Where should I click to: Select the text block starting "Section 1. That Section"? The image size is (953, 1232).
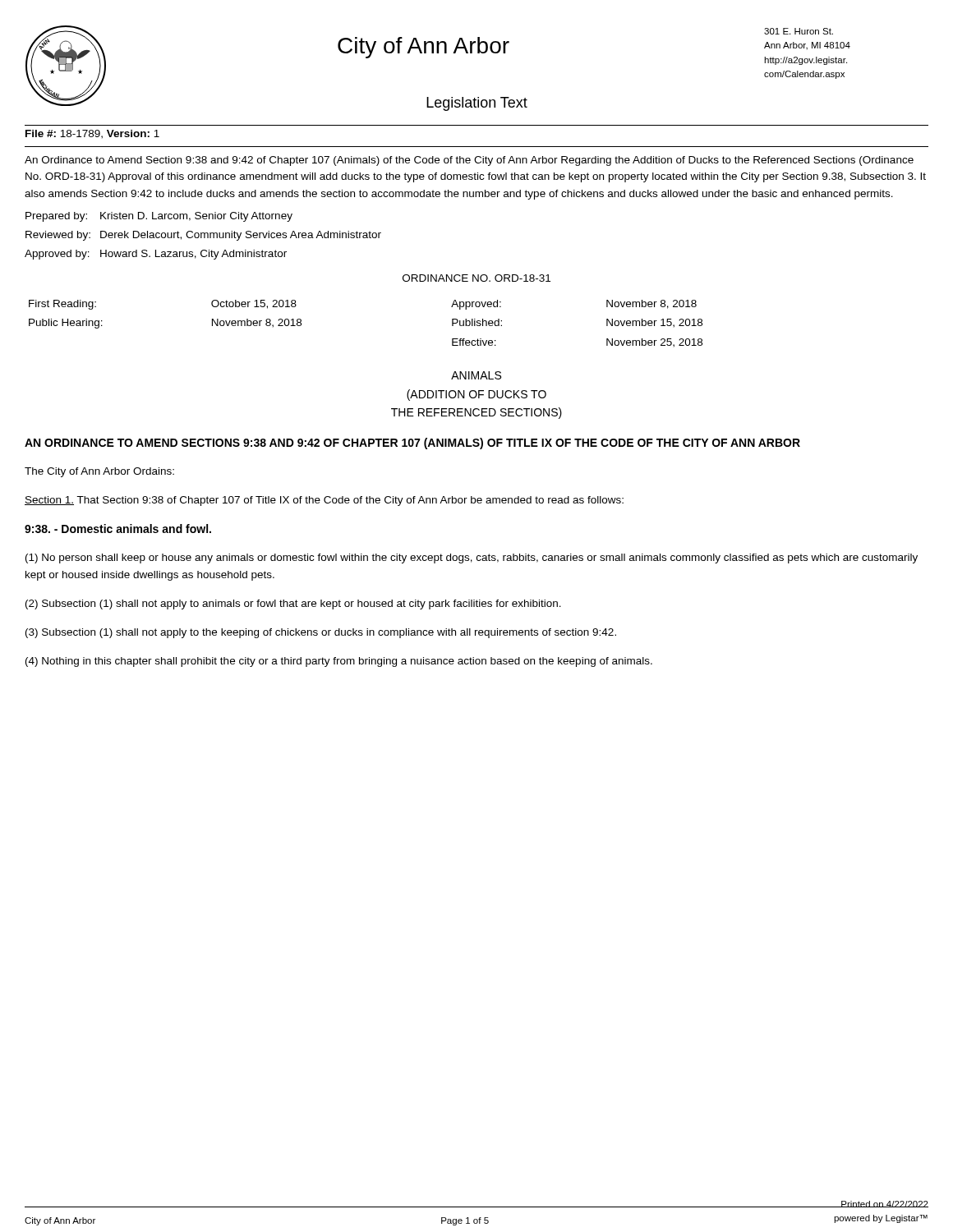click(324, 500)
